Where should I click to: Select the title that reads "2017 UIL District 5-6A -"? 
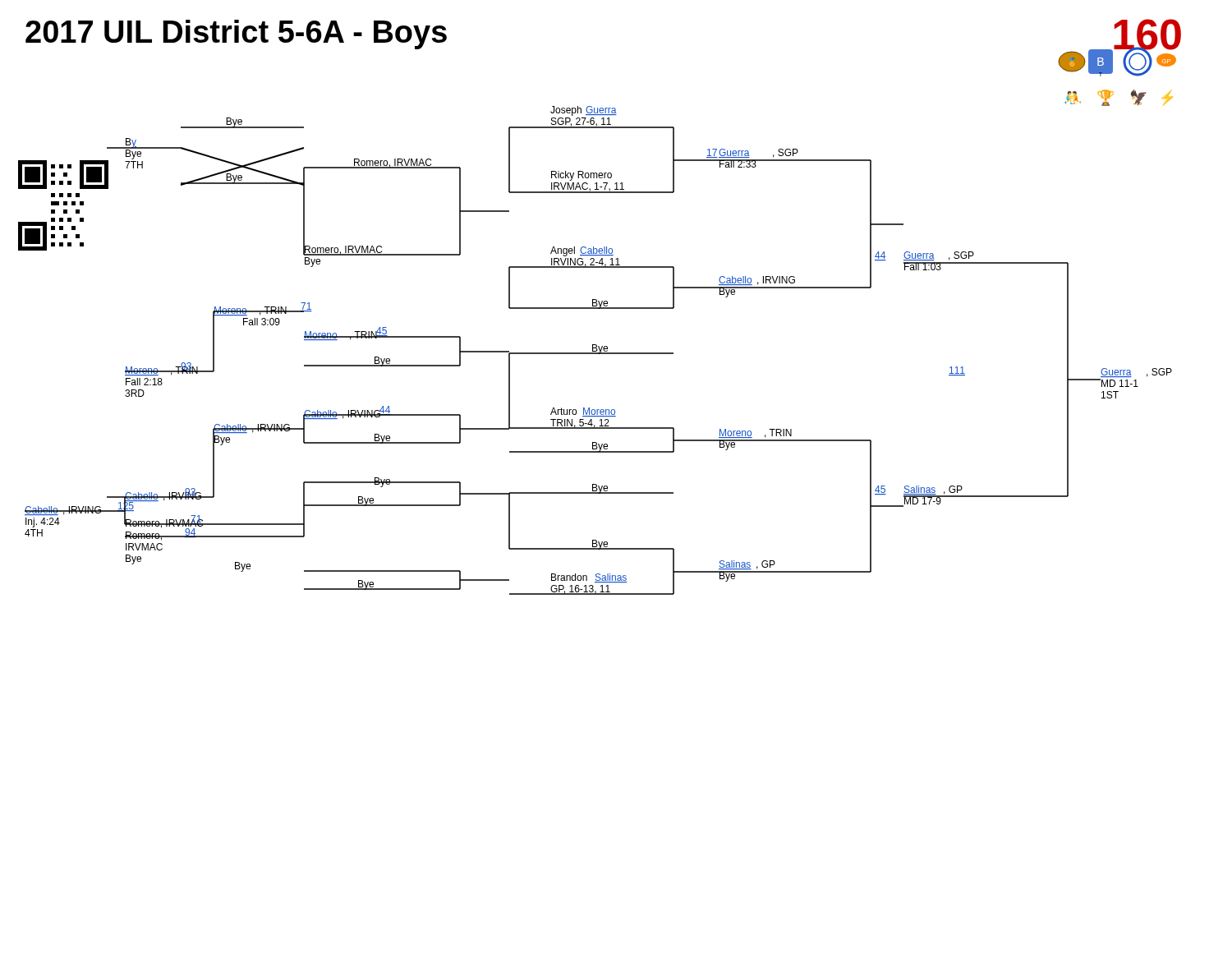click(x=236, y=32)
